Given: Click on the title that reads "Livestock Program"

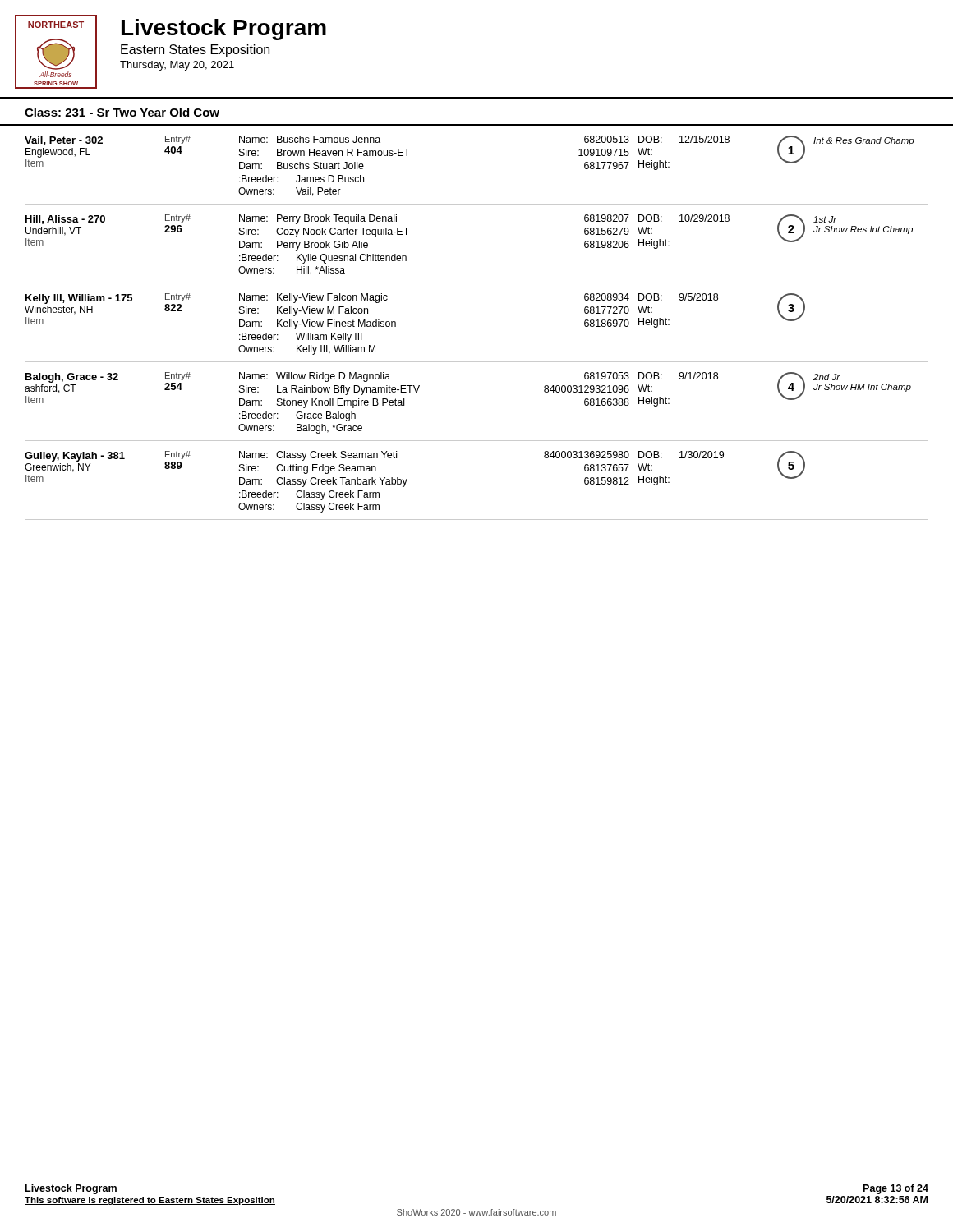Looking at the screenshot, I should tap(224, 30).
